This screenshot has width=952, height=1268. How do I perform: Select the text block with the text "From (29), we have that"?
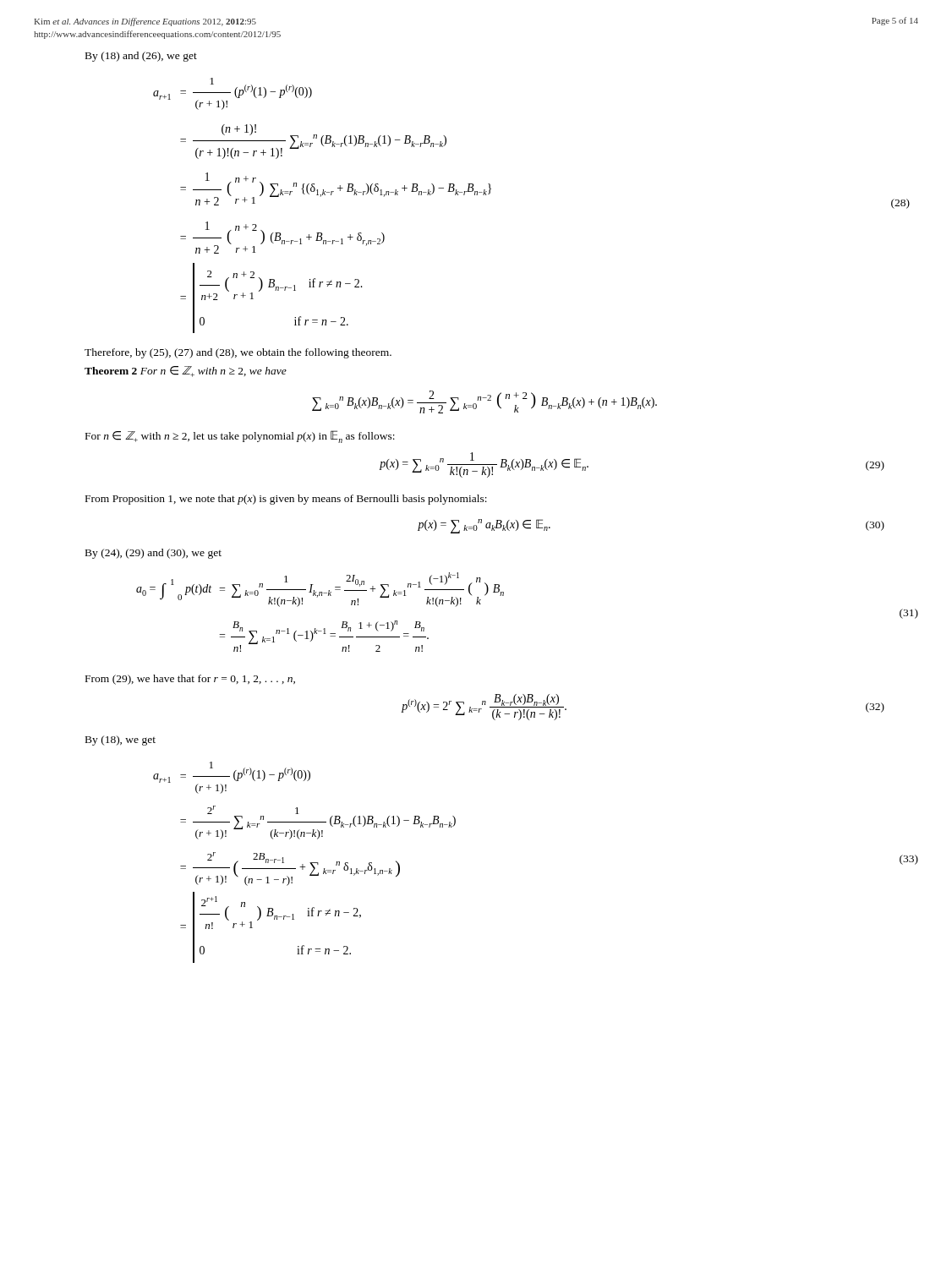[x=190, y=678]
